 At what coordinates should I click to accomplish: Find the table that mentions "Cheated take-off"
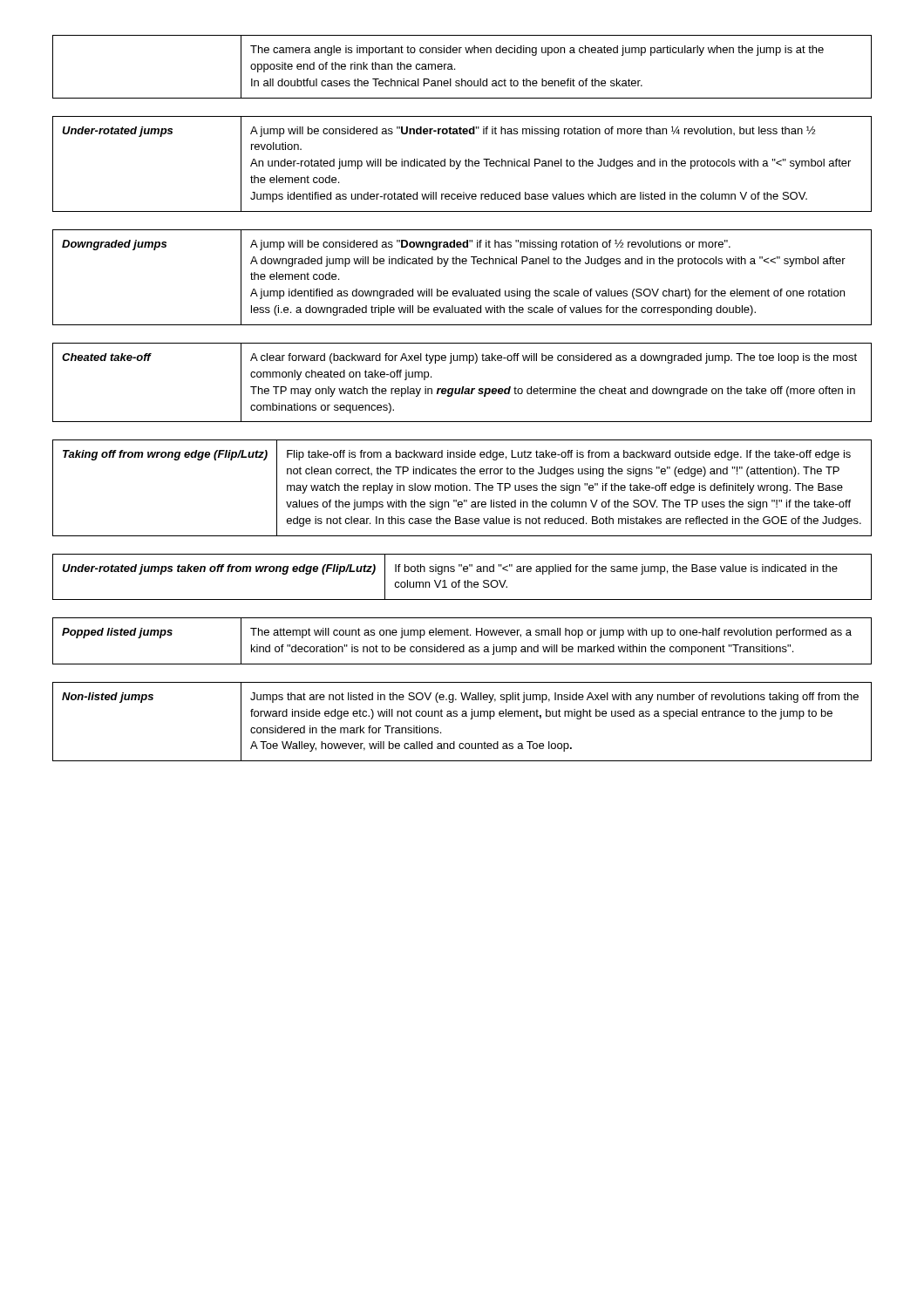click(462, 383)
